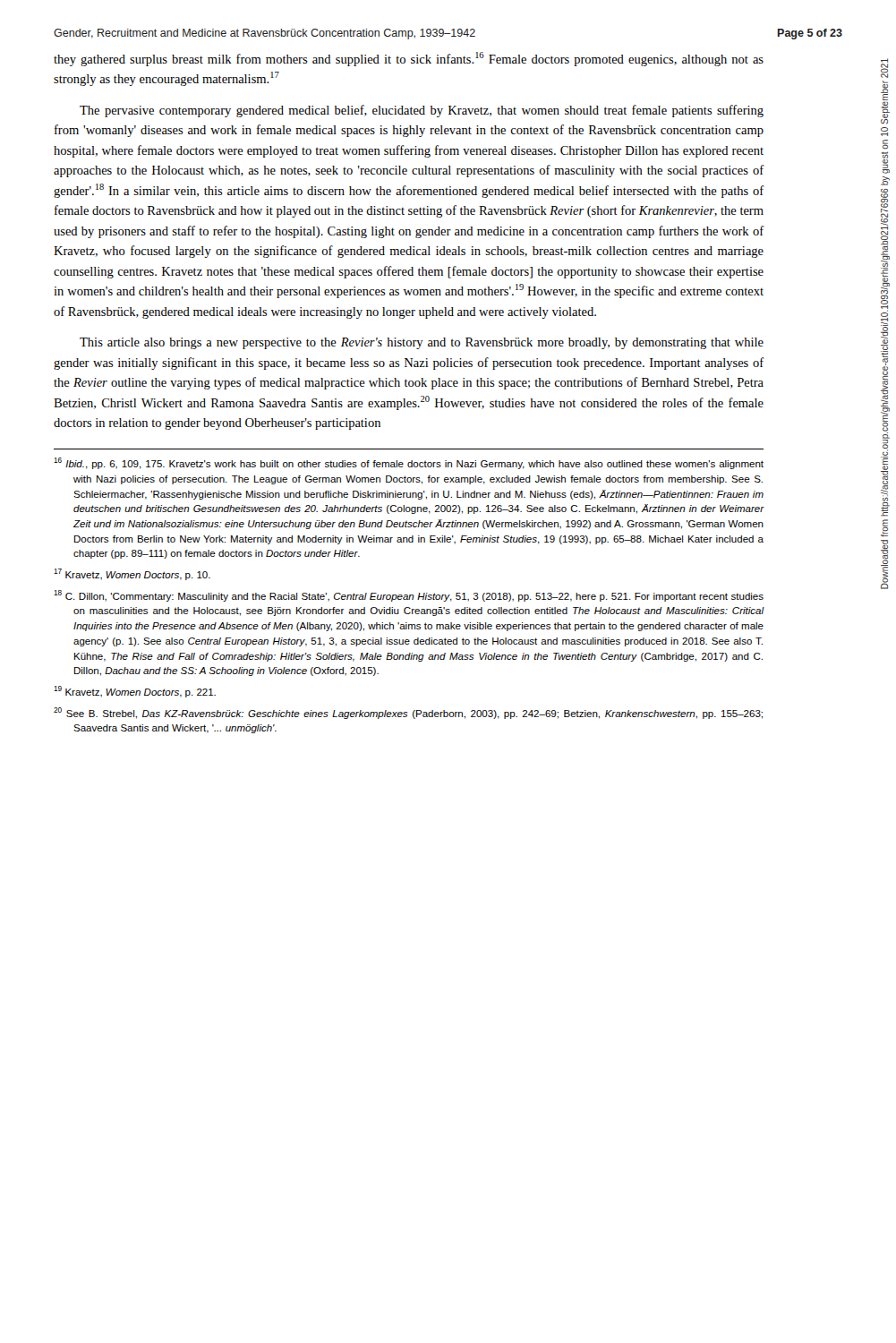This screenshot has width=896, height=1343.
Task: Where is the passage that starts "they gathered surplus breast milk"?
Action: coord(409,241)
